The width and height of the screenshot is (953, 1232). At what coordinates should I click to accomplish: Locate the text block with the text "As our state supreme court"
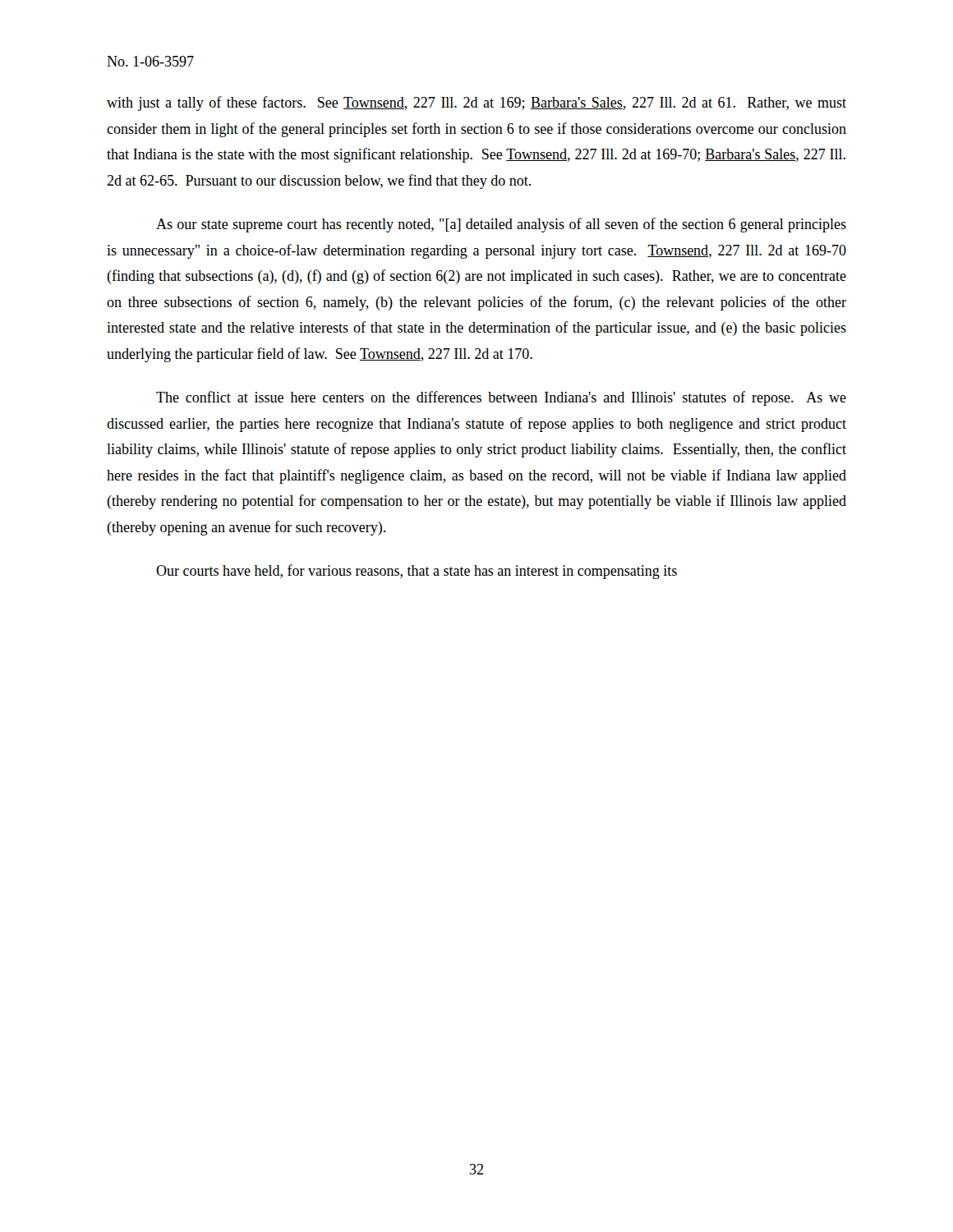[x=476, y=289]
